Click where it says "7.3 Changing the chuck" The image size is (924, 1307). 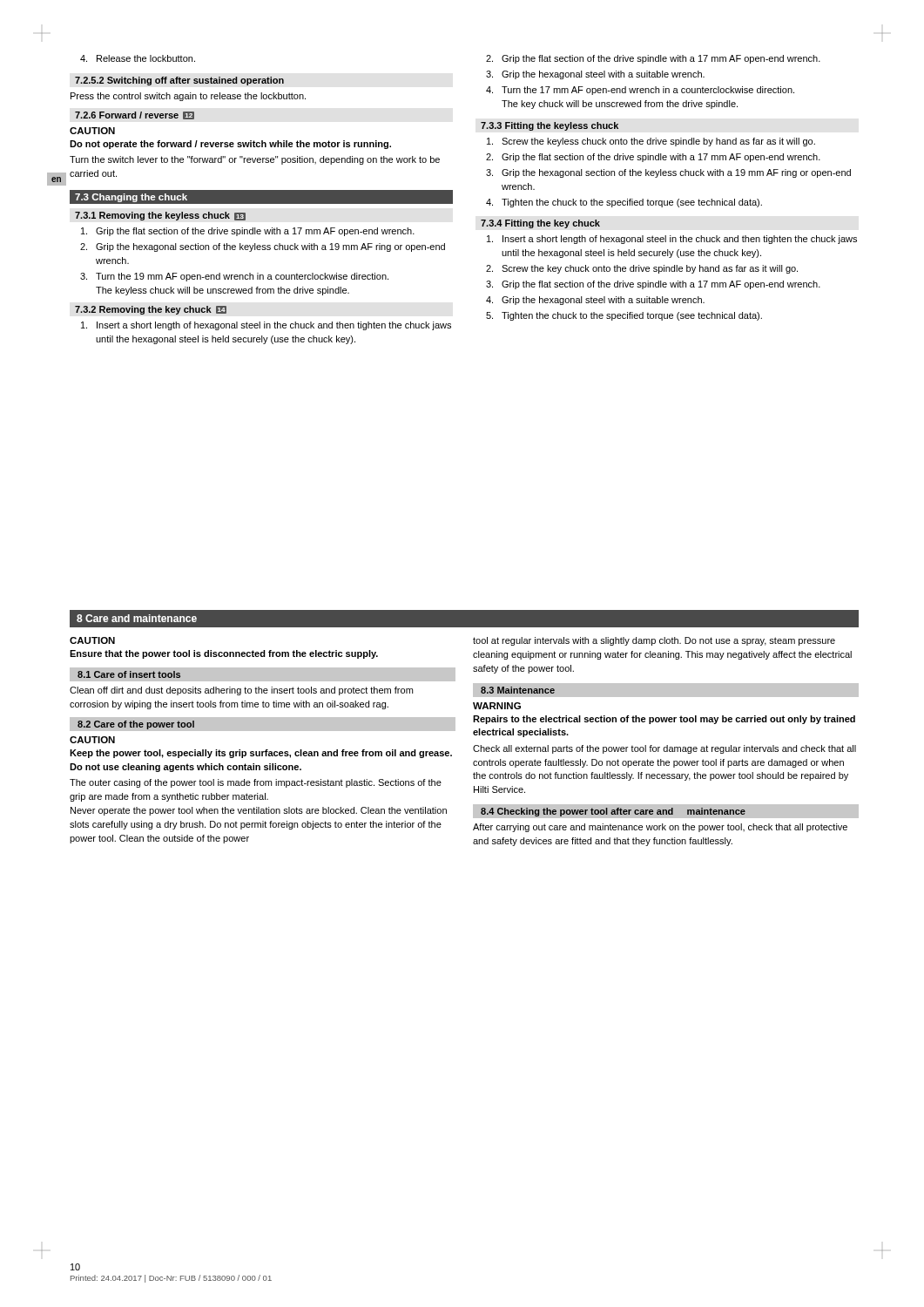[x=131, y=197]
